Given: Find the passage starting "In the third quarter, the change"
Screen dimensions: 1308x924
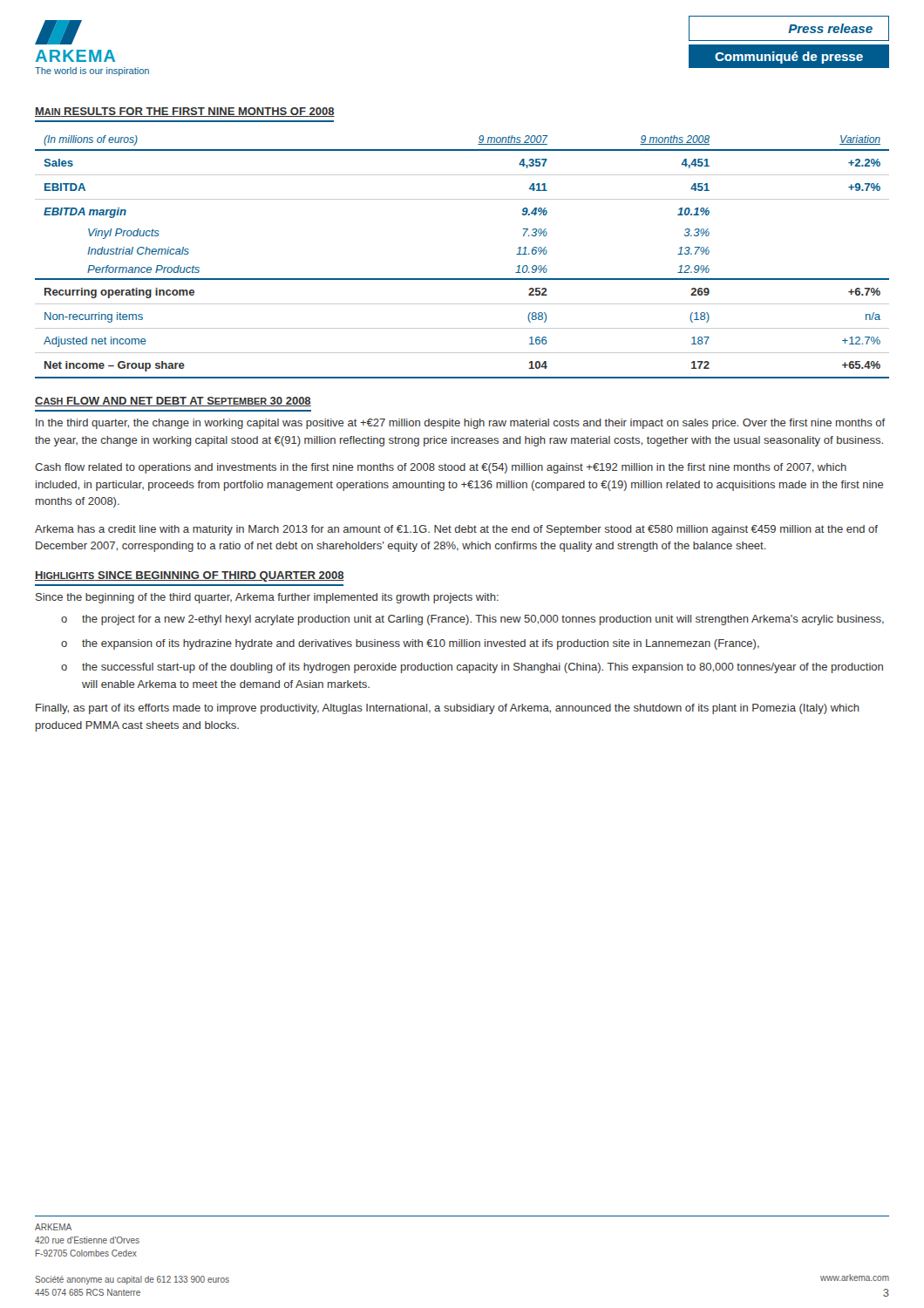Looking at the screenshot, I should coord(460,431).
